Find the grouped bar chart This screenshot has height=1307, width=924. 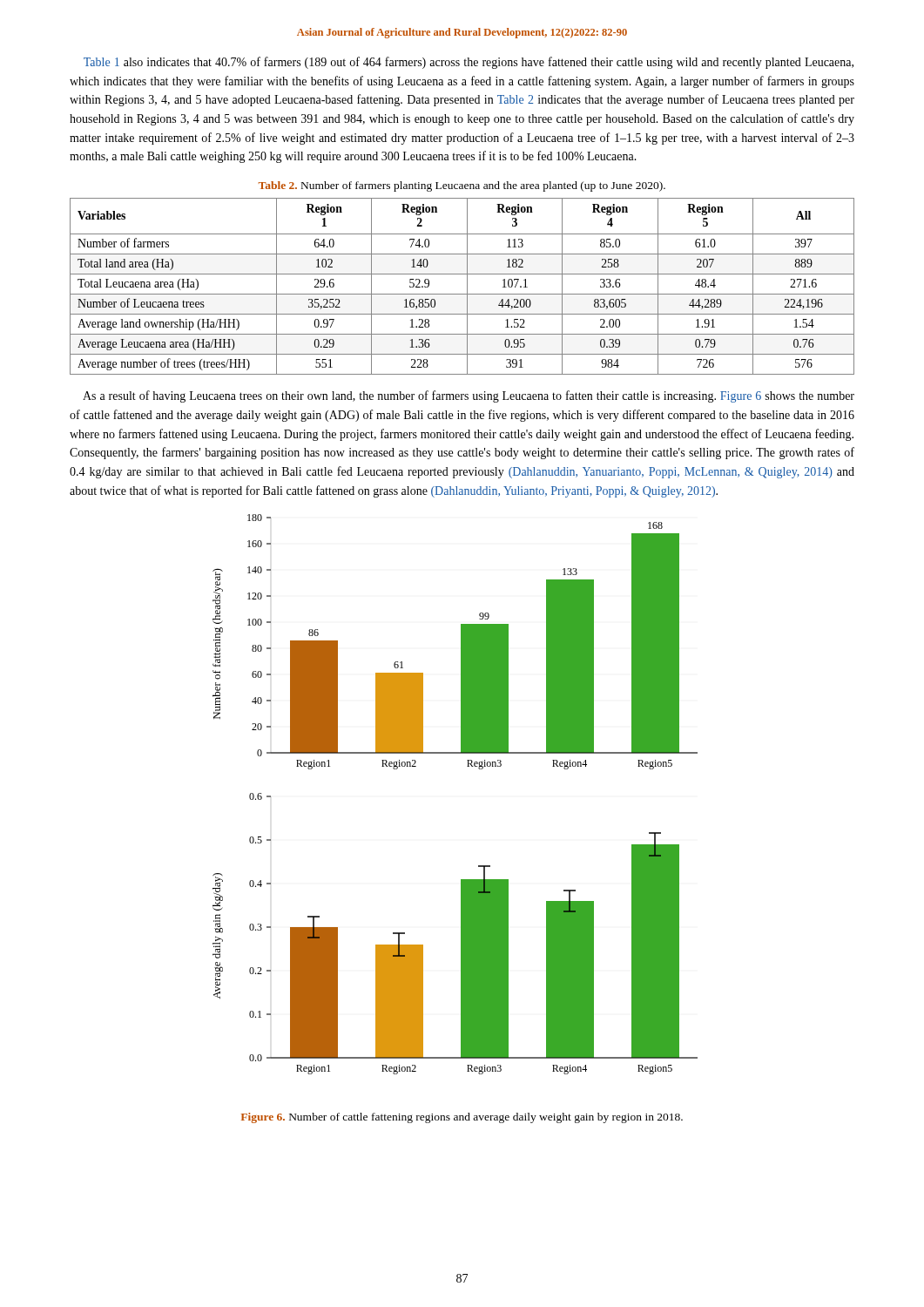click(462, 807)
